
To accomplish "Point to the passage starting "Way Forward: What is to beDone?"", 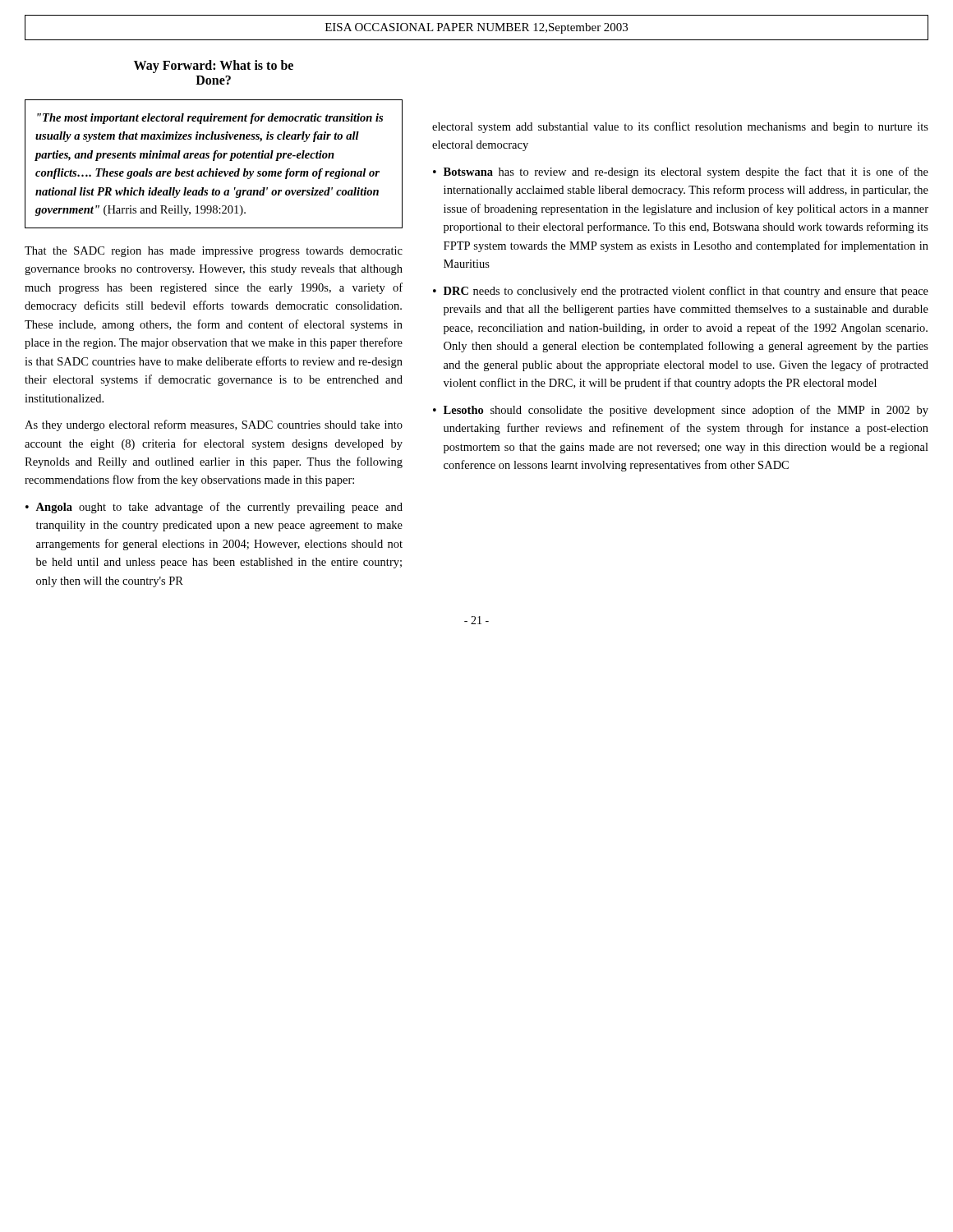I will pos(214,73).
